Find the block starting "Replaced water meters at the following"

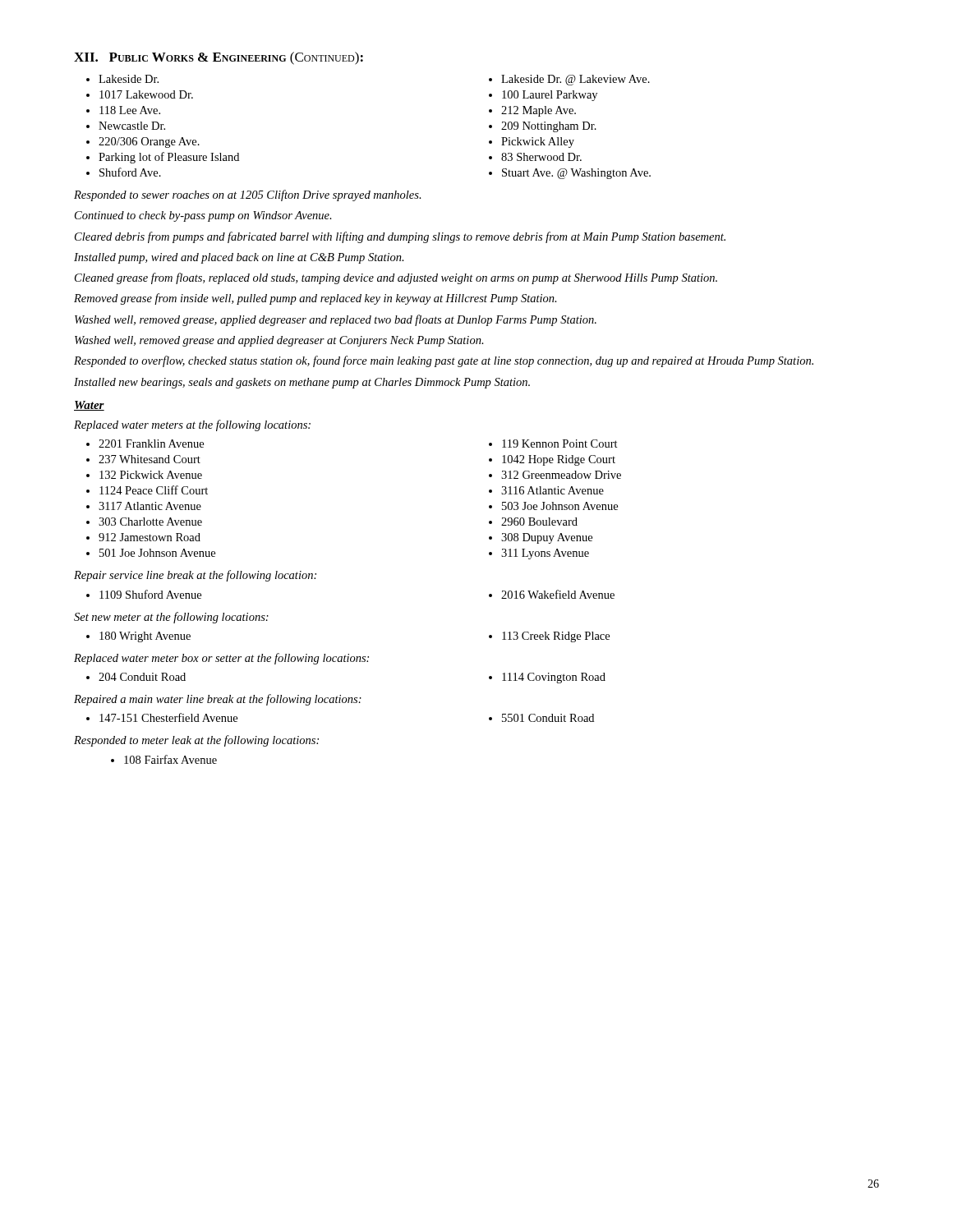point(193,425)
